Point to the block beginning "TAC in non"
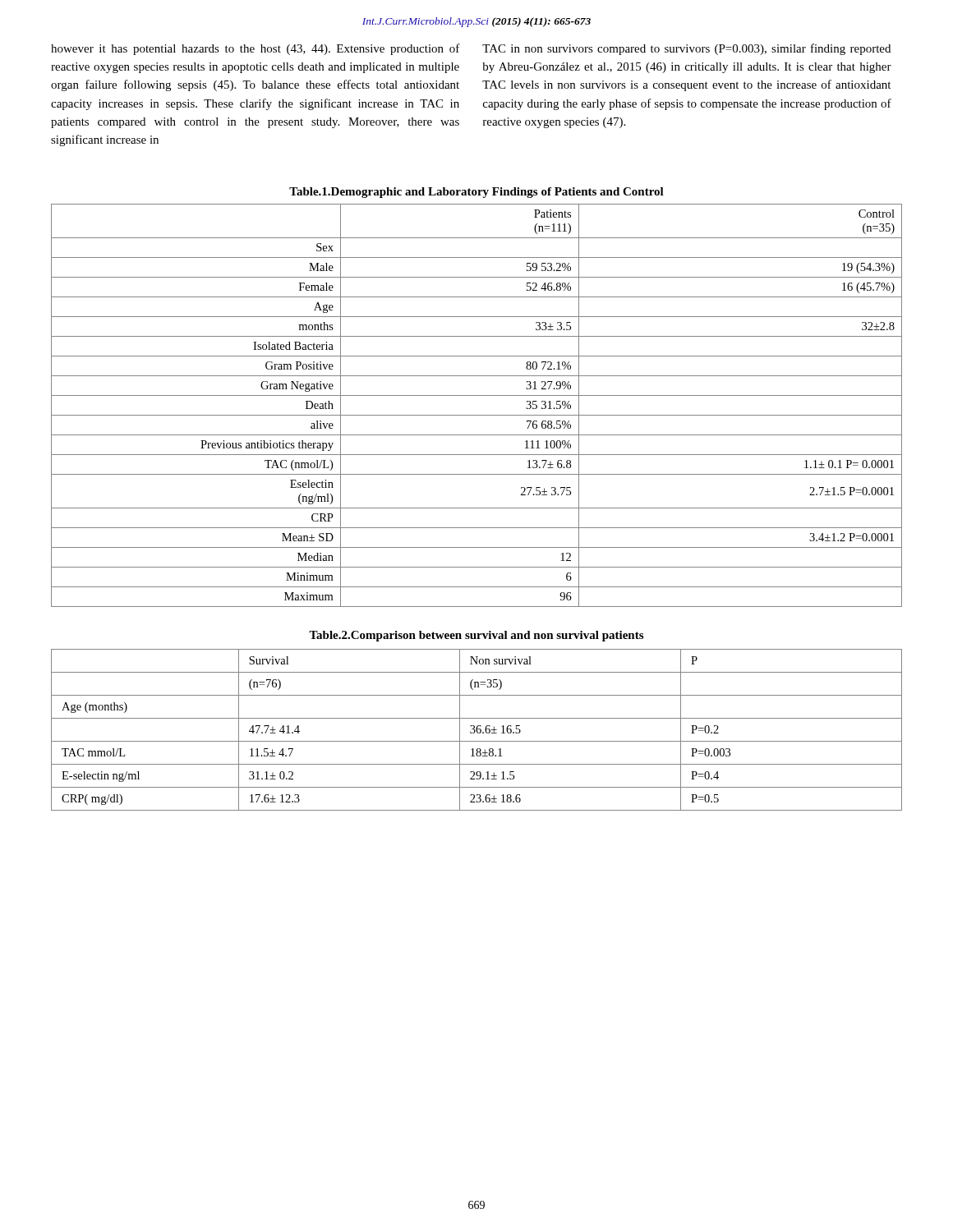 [x=687, y=85]
